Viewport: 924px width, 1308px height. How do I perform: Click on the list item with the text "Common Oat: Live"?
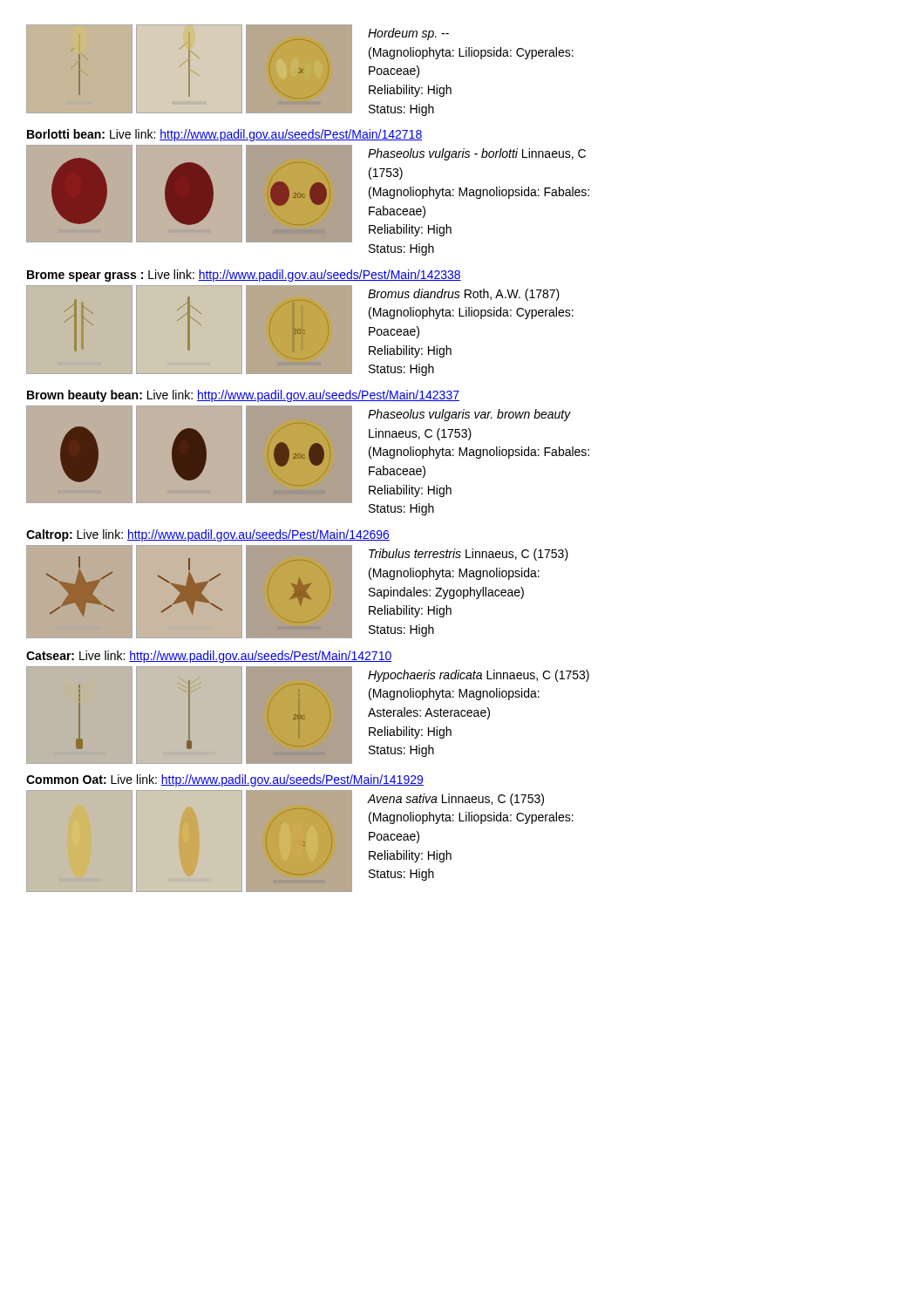225,779
